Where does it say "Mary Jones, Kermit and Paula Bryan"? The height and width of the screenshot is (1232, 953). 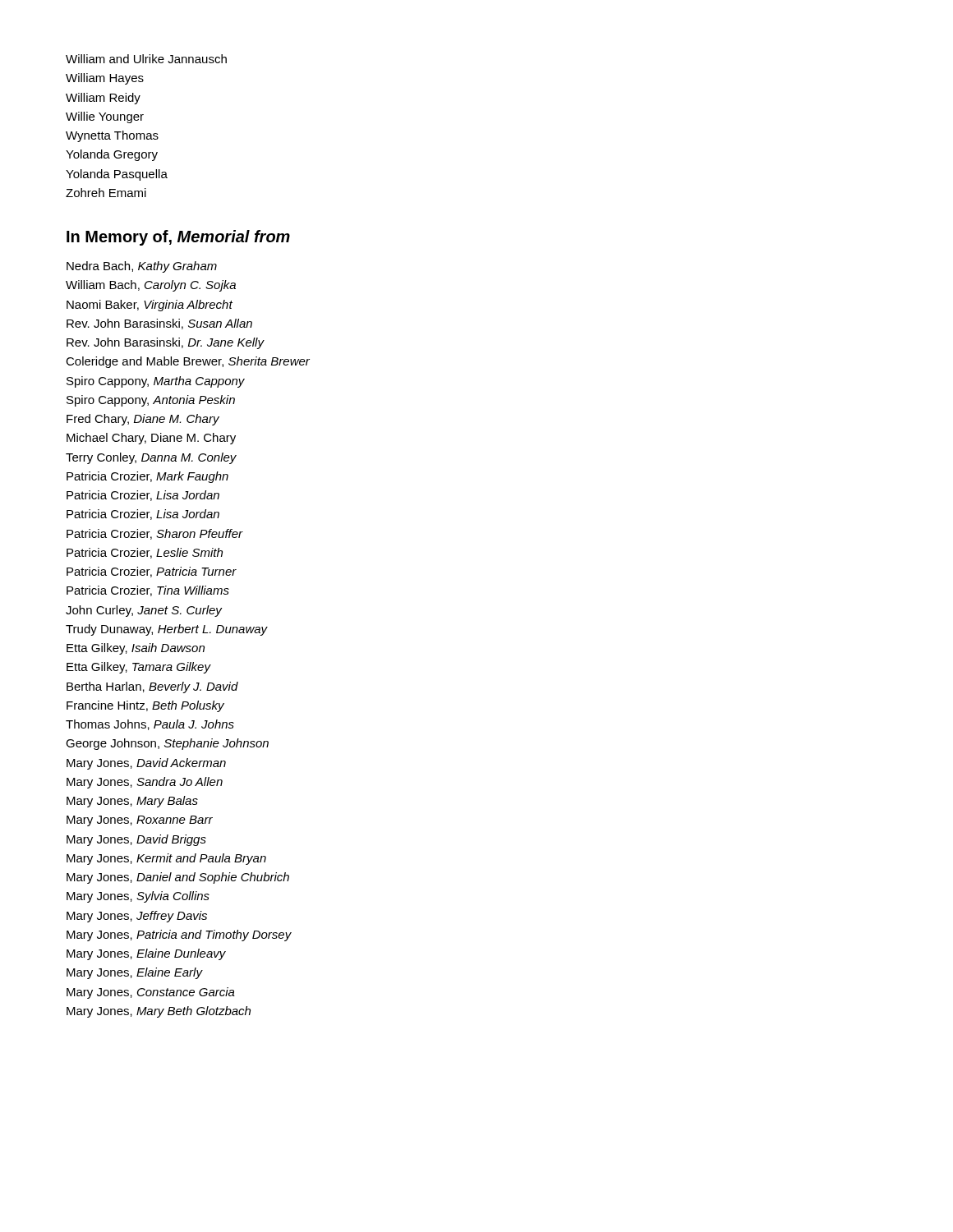tap(166, 858)
